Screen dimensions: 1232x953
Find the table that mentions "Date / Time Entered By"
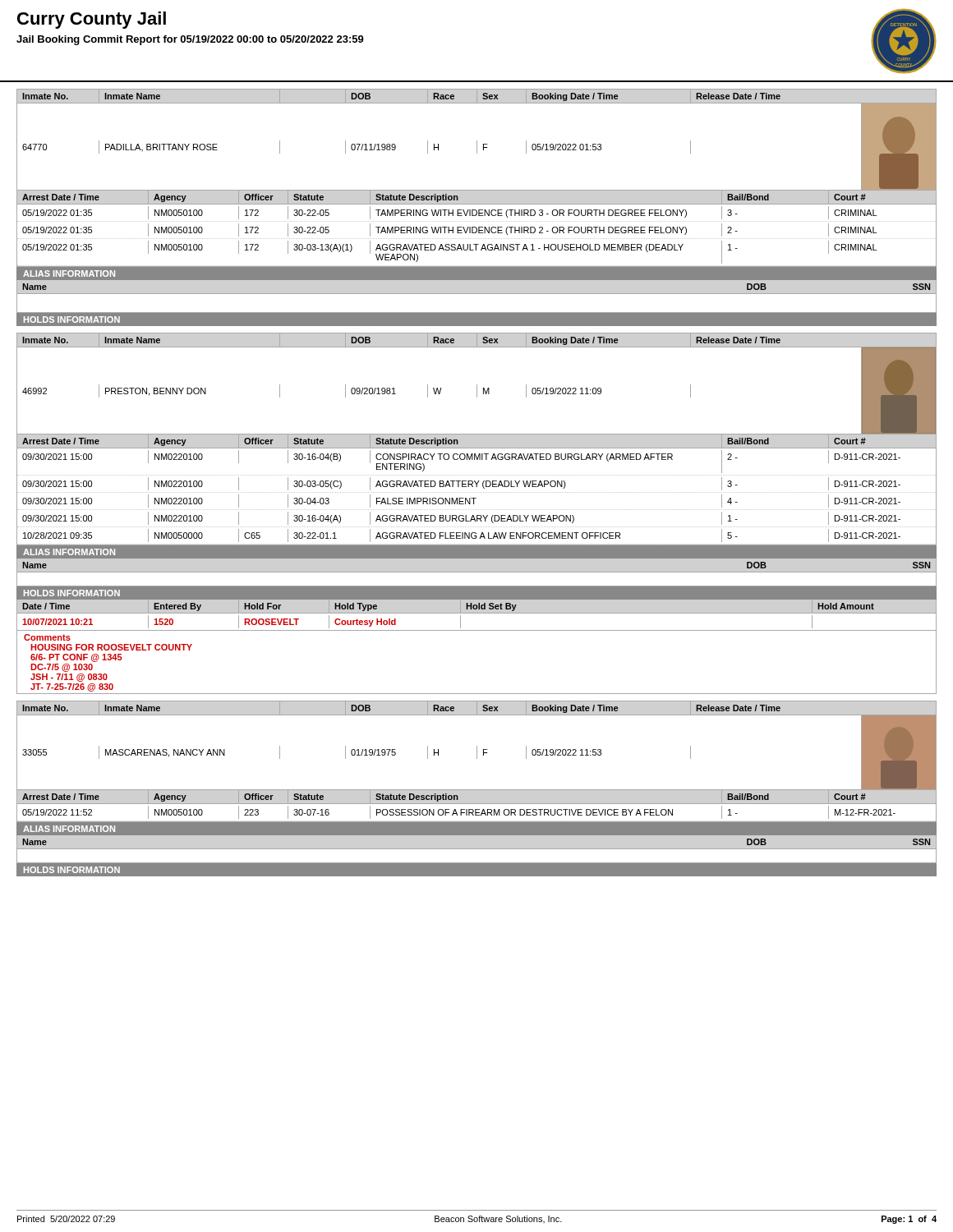476,615
